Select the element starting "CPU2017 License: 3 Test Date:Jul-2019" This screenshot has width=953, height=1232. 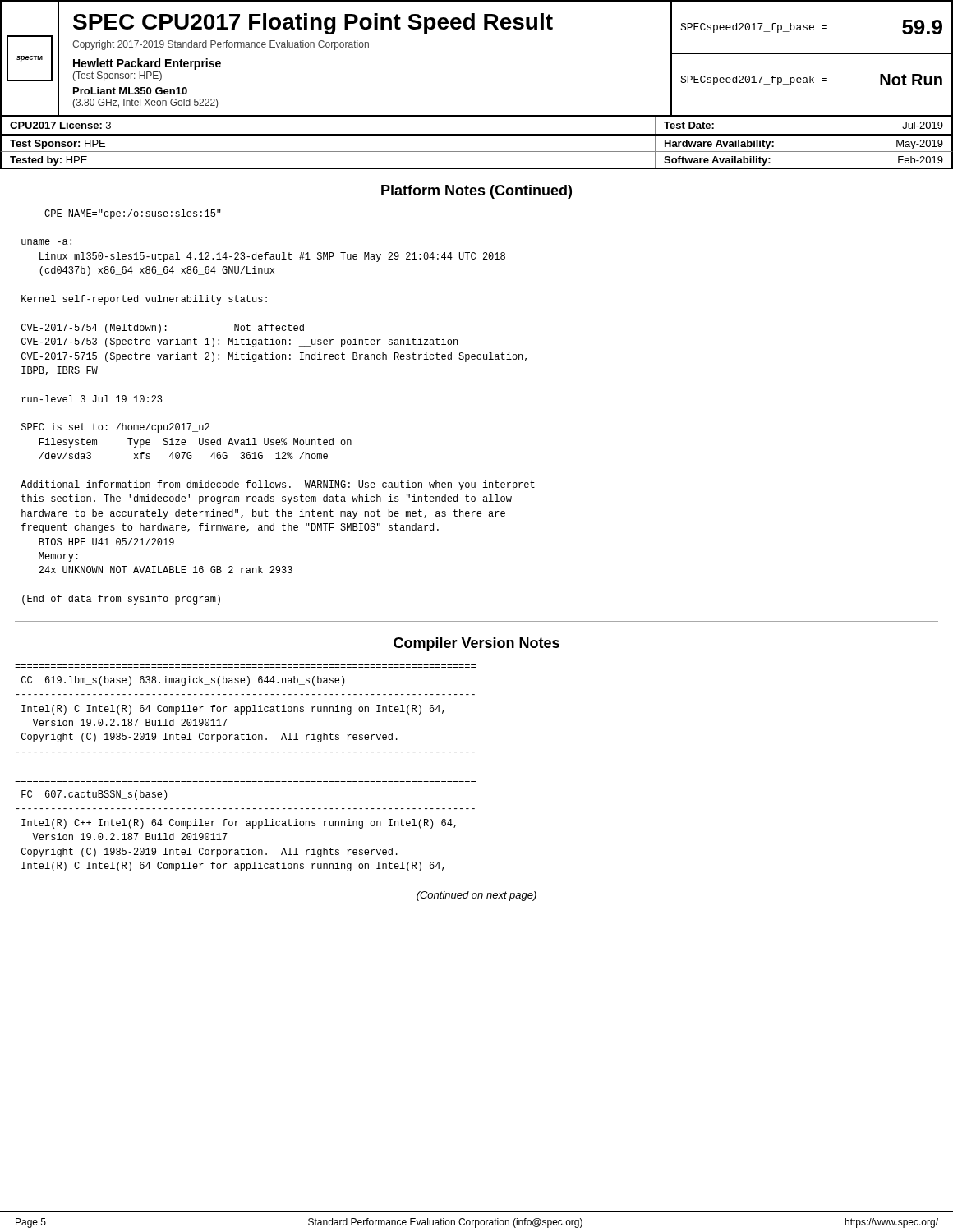476,125
